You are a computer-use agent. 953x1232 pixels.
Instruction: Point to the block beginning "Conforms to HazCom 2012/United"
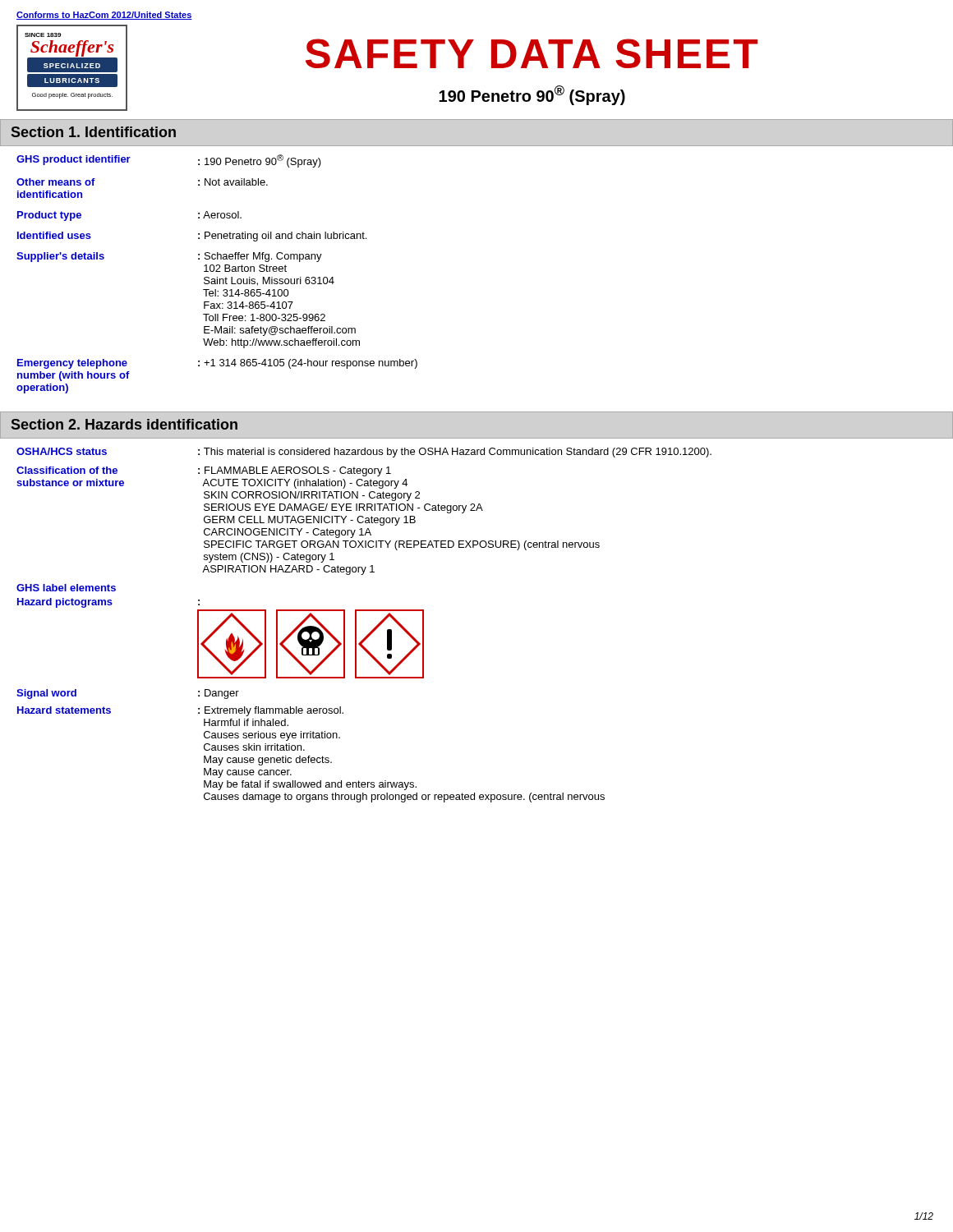(104, 15)
